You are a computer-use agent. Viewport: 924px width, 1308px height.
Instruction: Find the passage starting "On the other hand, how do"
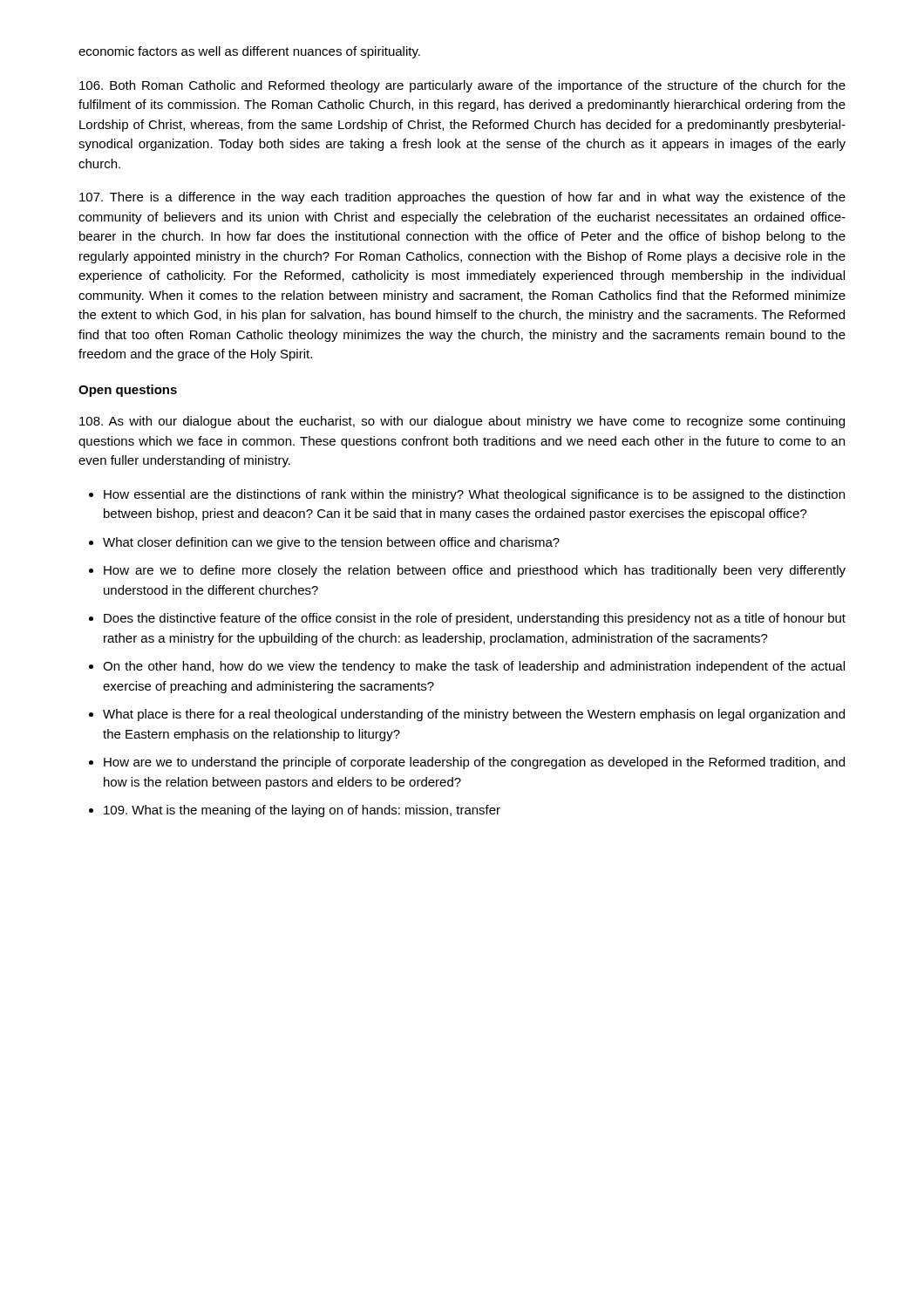(474, 676)
